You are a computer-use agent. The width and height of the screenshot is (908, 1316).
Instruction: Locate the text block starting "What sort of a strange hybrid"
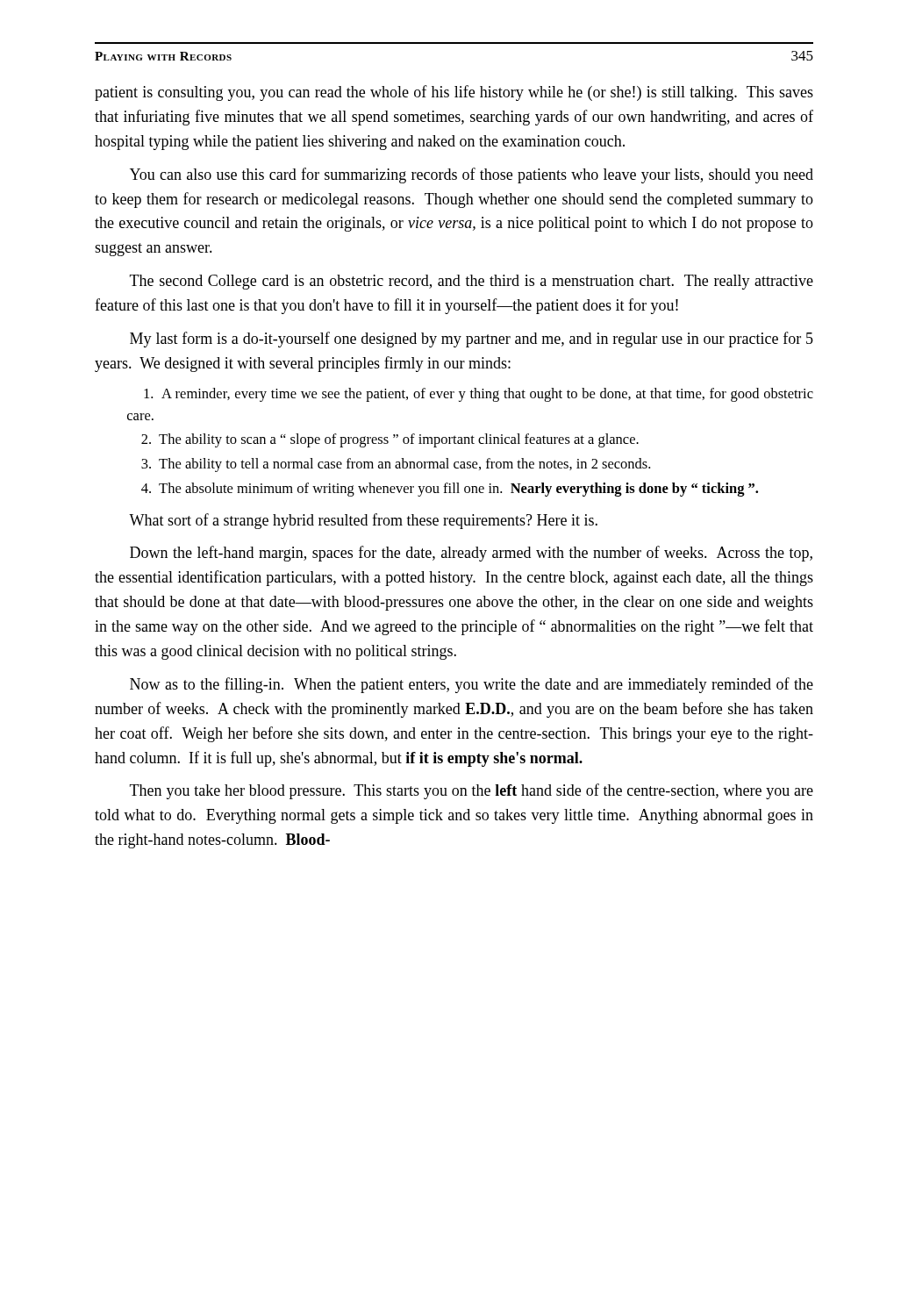click(454, 521)
